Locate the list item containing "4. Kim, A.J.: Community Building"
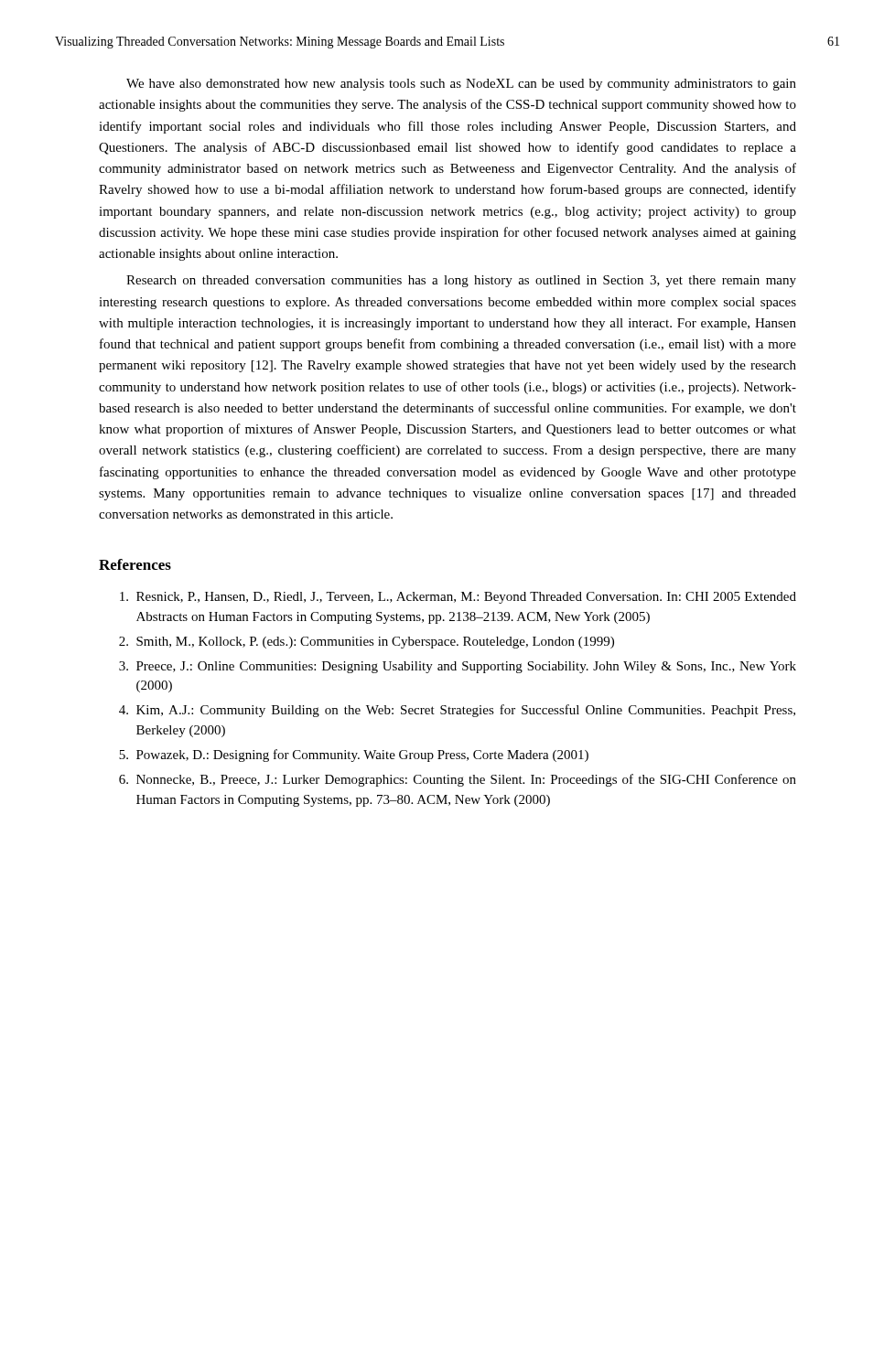Viewport: 895px width, 1372px height. [448, 721]
